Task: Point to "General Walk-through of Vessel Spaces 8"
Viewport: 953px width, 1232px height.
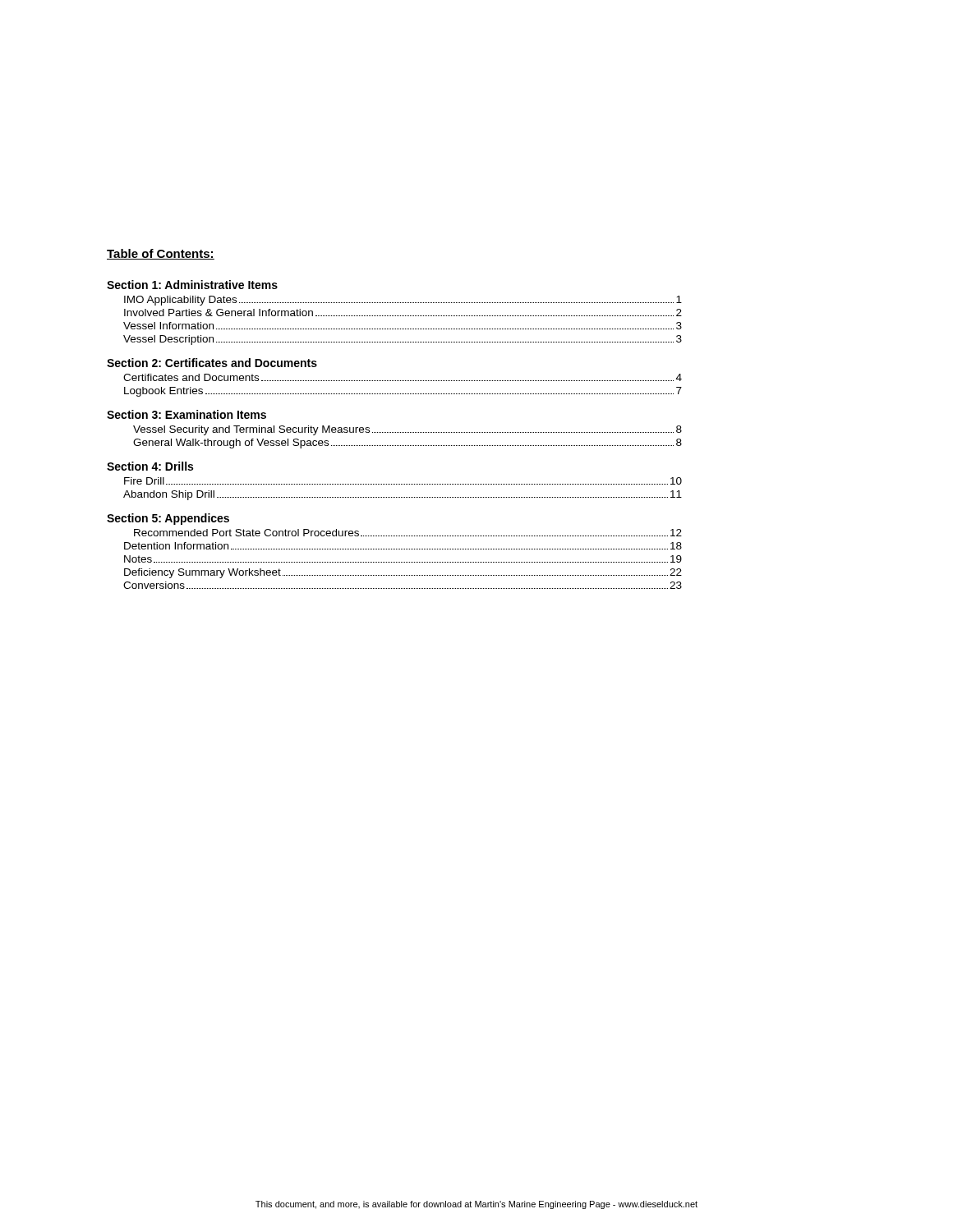Action: pyautogui.click(x=408, y=442)
